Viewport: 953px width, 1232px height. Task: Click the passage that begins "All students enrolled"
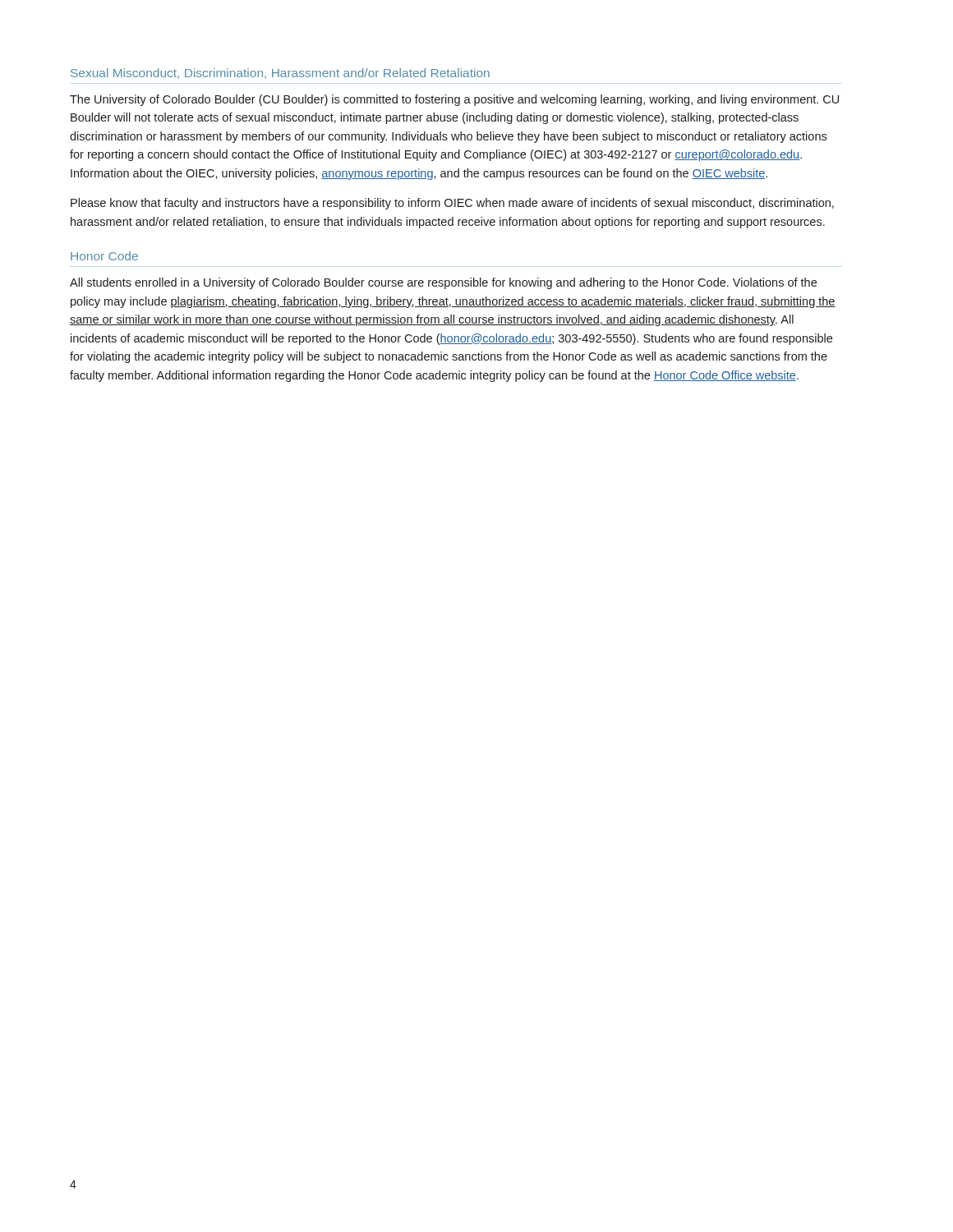coord(452,329)
